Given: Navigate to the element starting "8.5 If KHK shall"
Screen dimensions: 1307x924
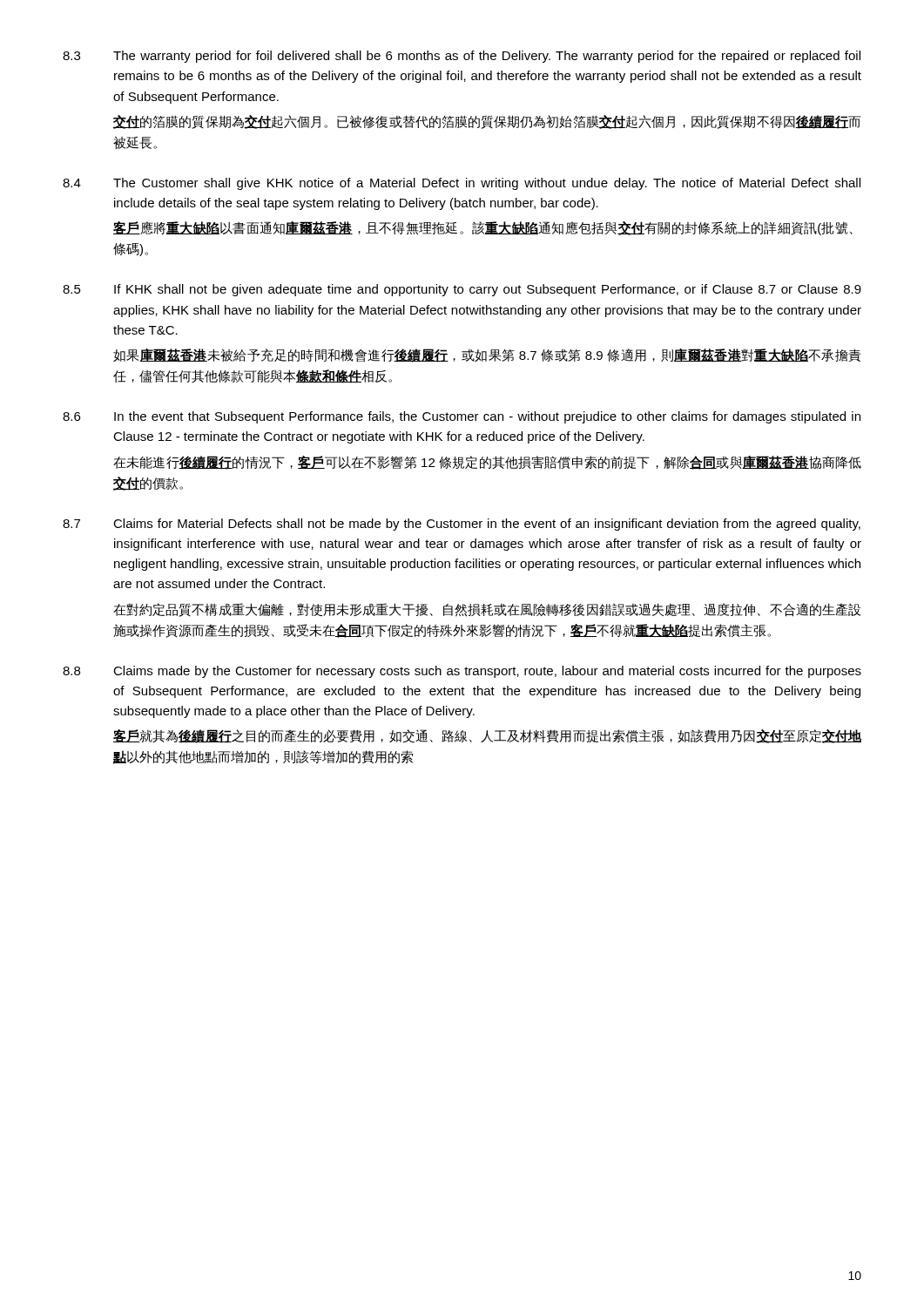Looking at the screenshot, I should tap(462, 290).
